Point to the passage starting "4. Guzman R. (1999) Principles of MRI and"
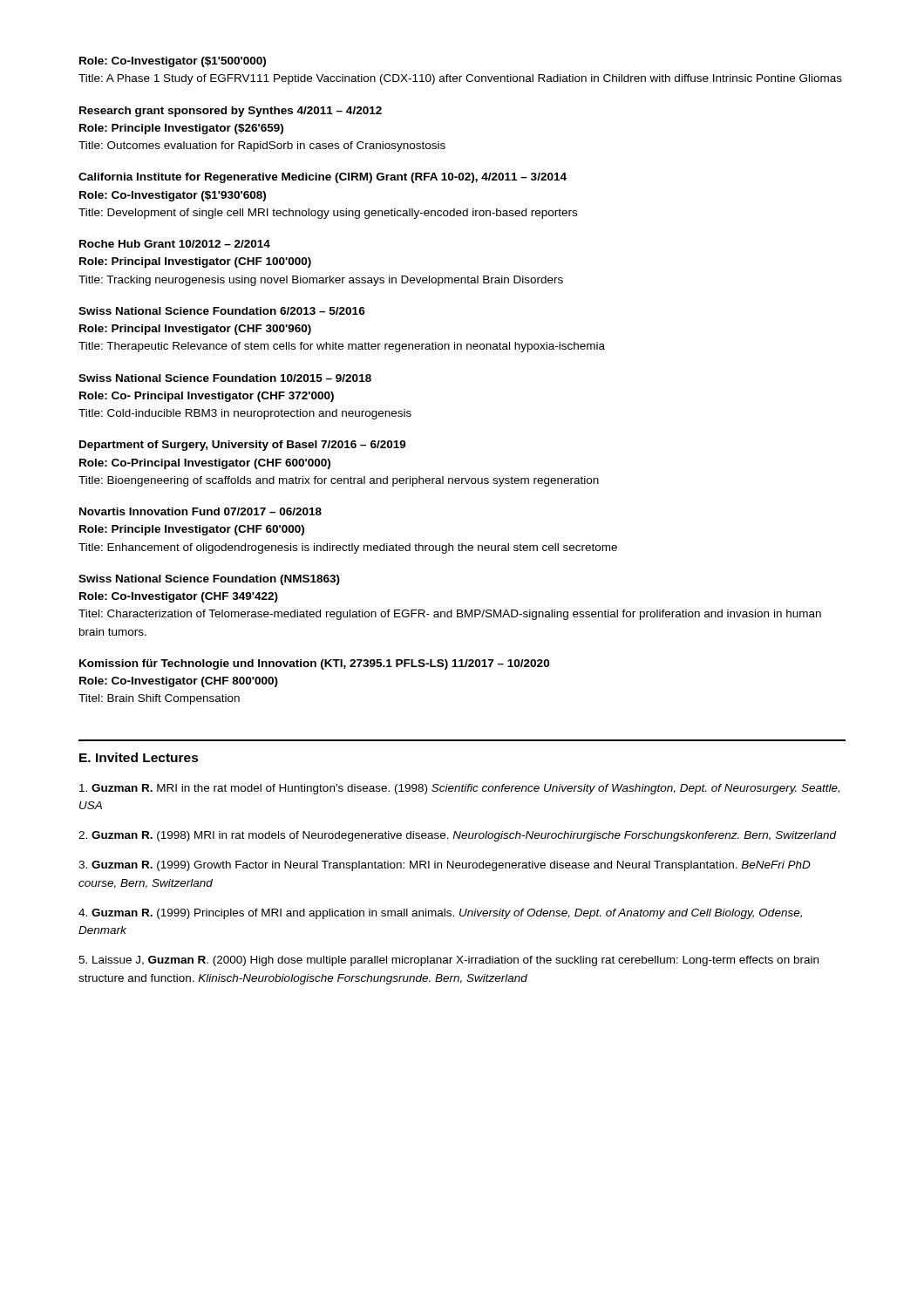 coord(462,922)
